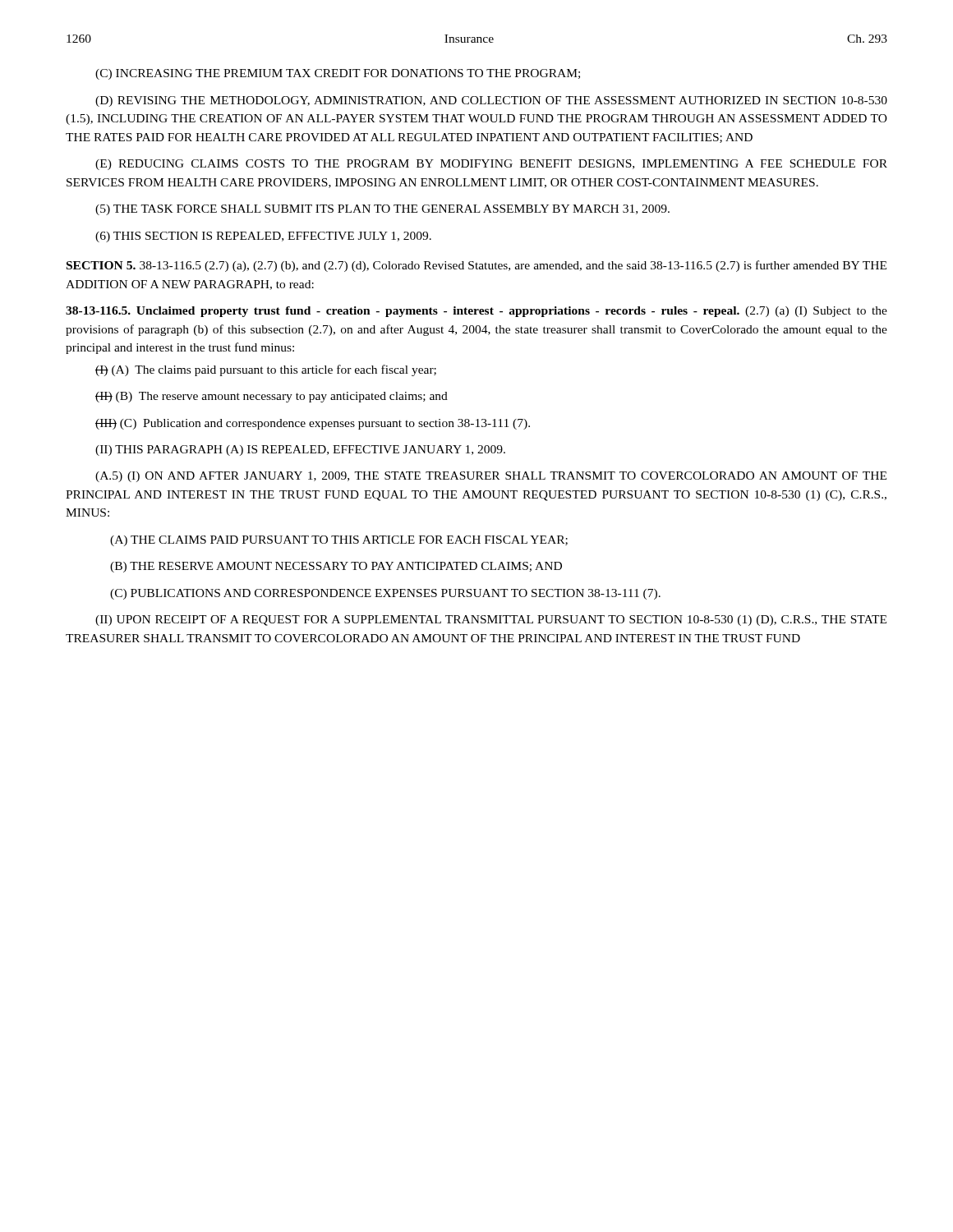Navigate to the passage starting "(II) Upon receipt"
Viewport: 953px width, 1232px height.
pyautogui.click(x=476, y=628)
